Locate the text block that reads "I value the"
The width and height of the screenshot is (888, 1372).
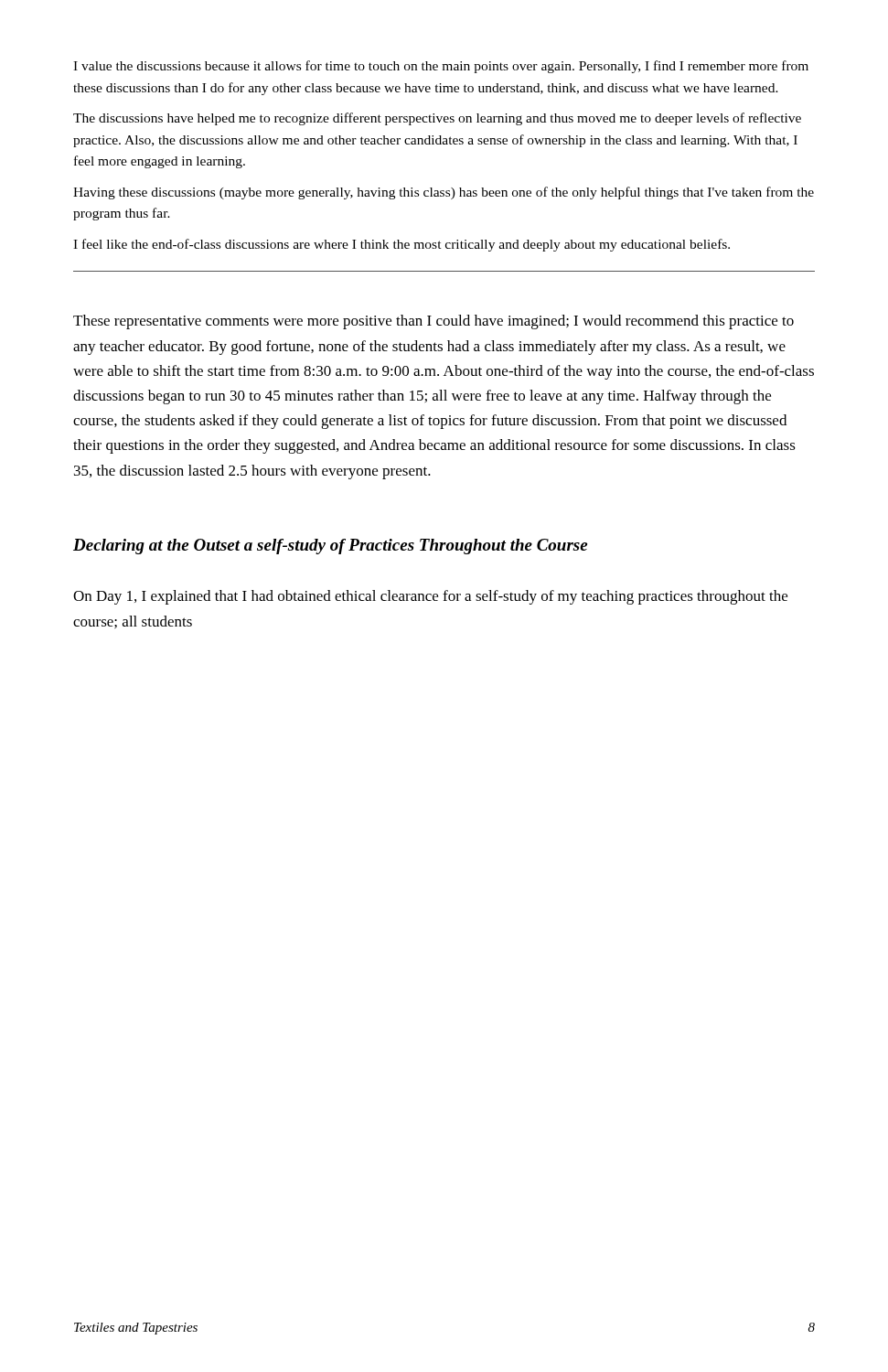444,155
